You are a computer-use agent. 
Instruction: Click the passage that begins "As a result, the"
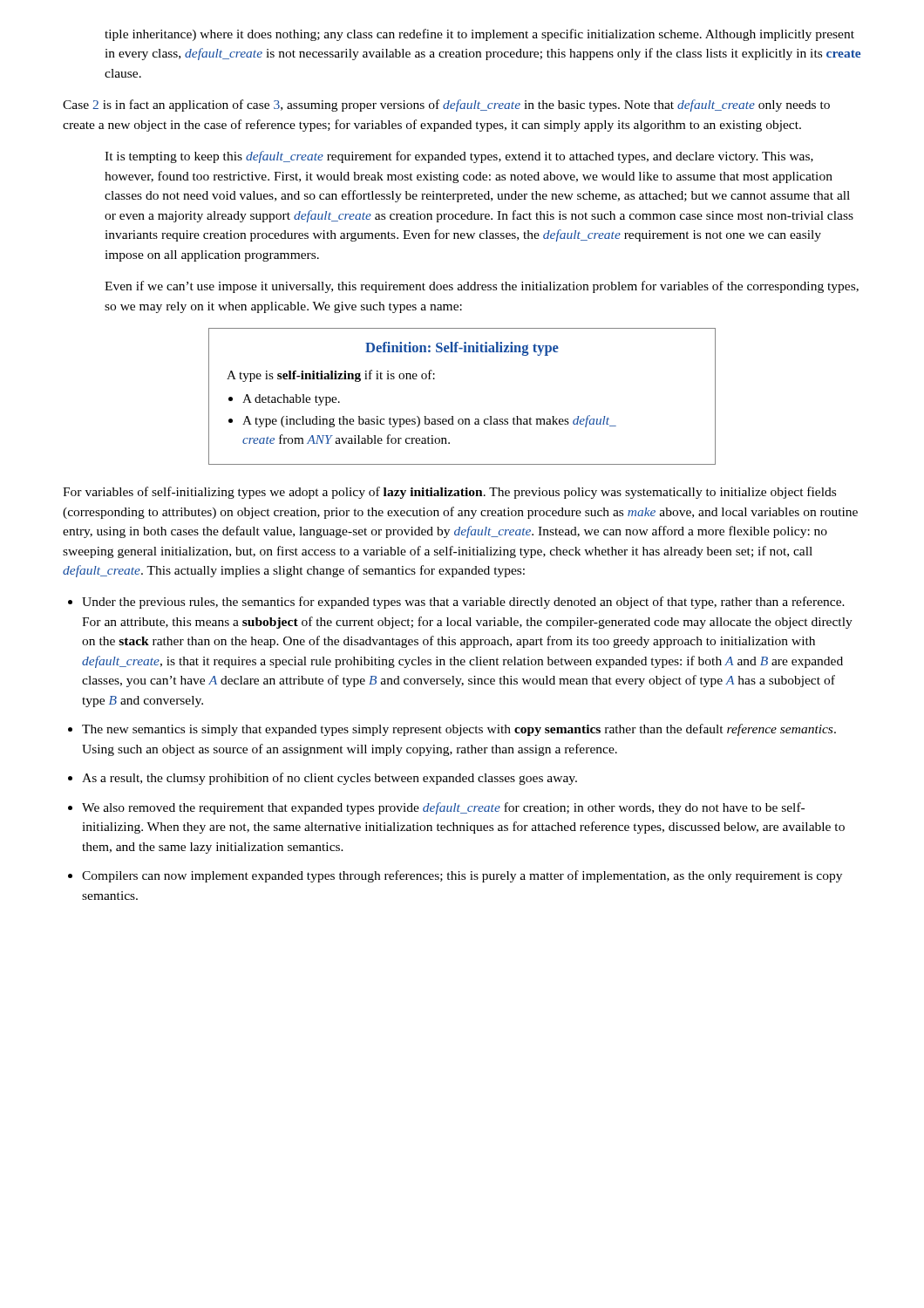[x=330, y=778]
